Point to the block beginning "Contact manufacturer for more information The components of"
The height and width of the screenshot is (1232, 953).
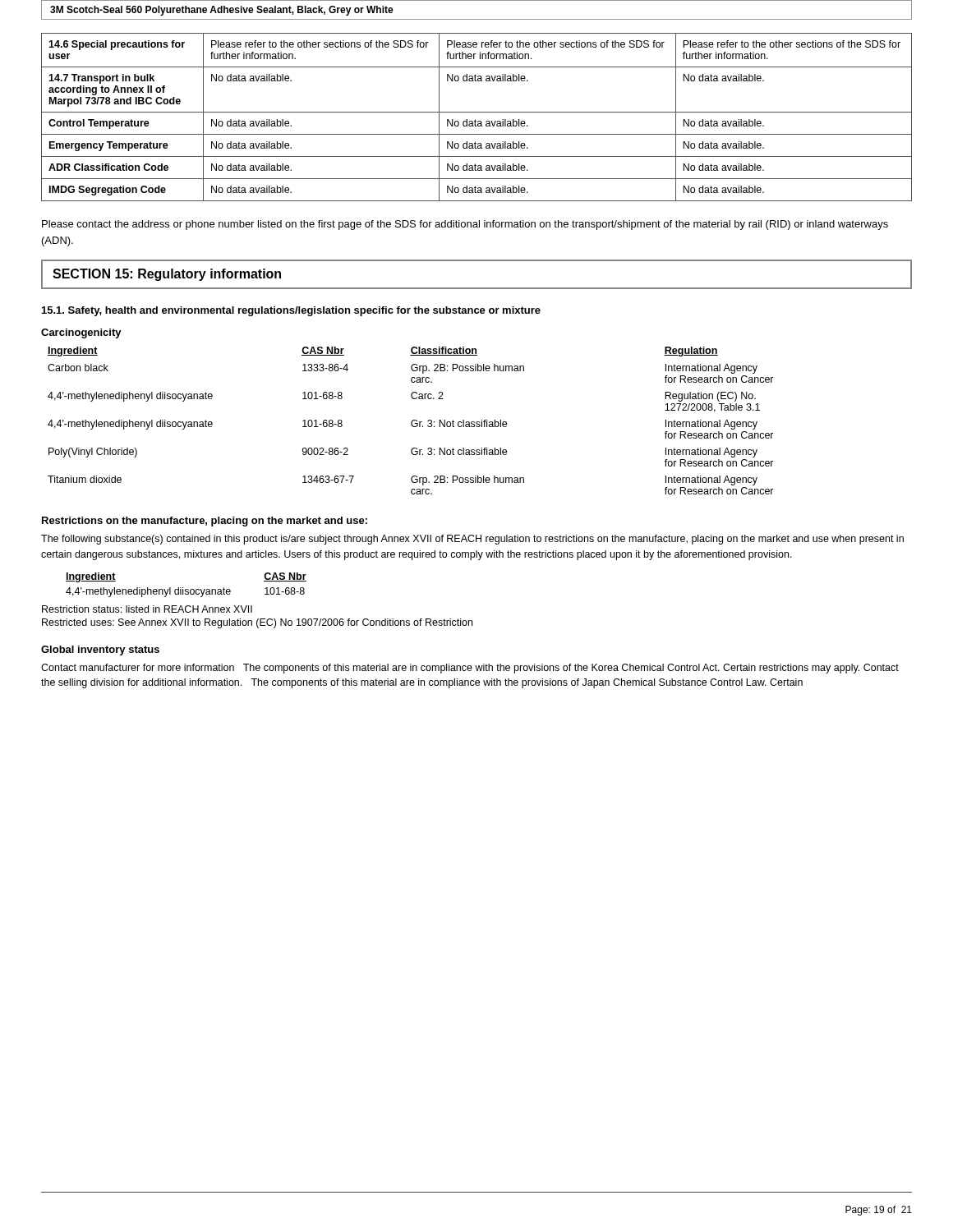point(470,675)
